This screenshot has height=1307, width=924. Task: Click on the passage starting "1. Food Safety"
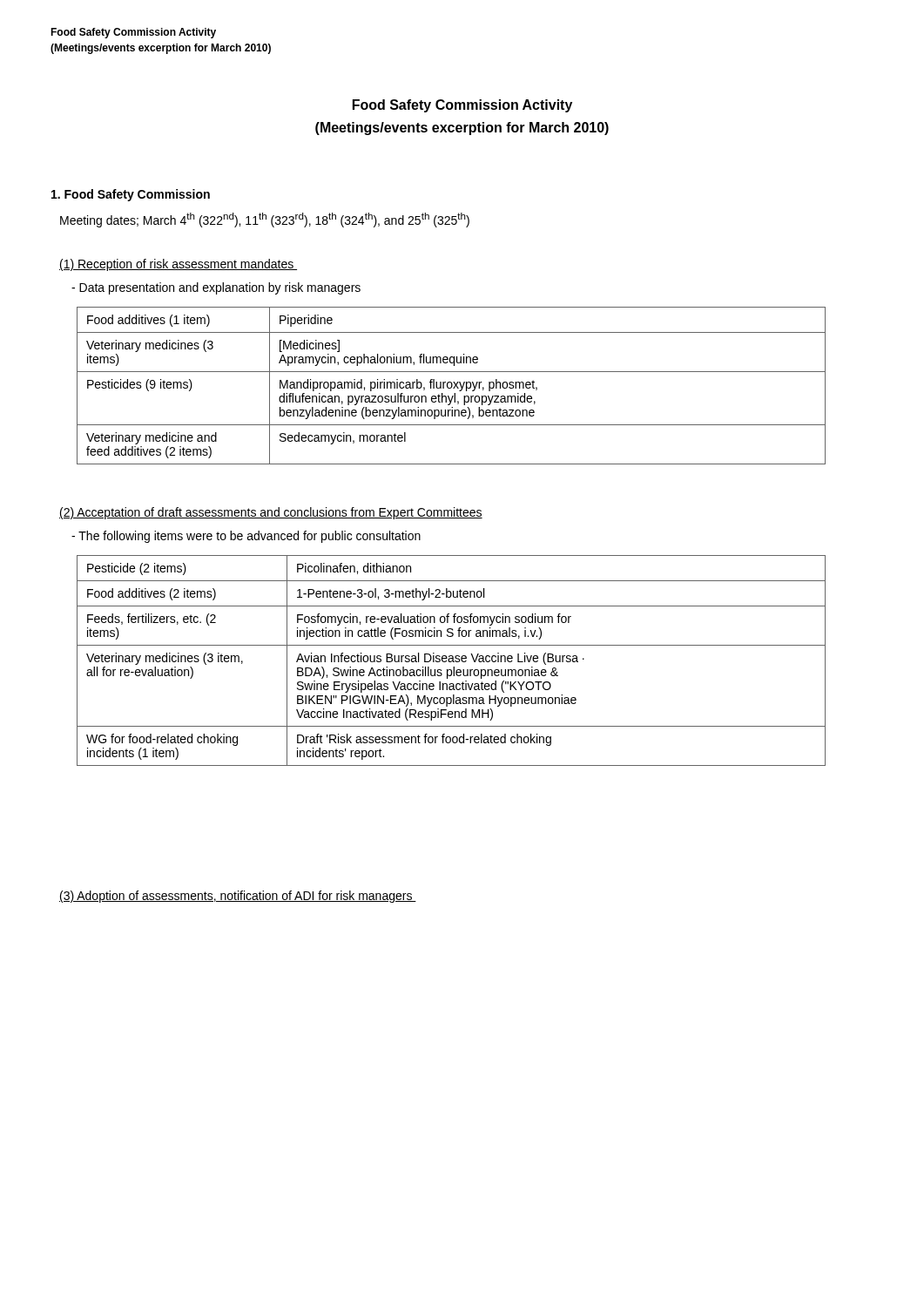tap(130, 194)
